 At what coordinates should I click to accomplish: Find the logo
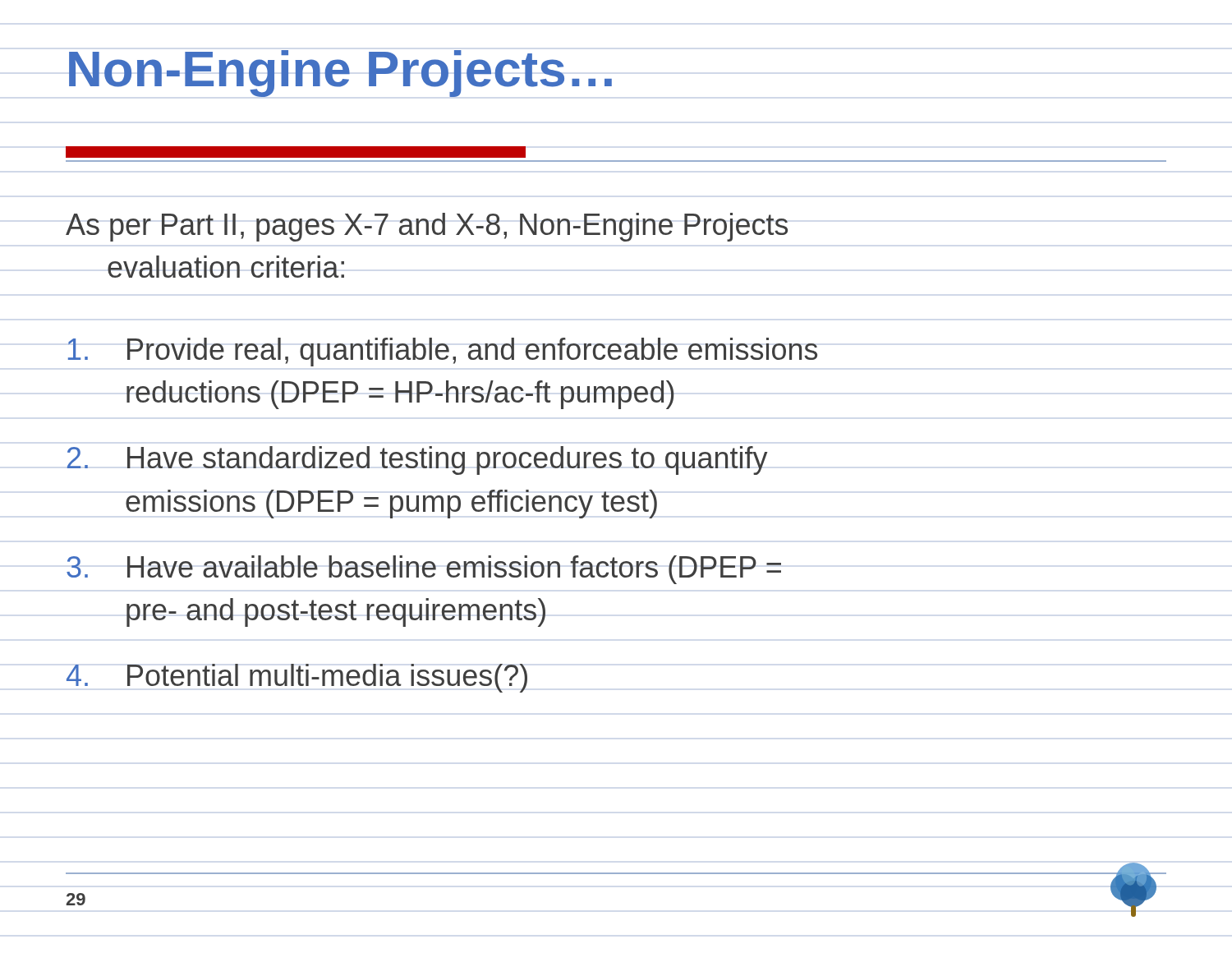pos(1133,891)
